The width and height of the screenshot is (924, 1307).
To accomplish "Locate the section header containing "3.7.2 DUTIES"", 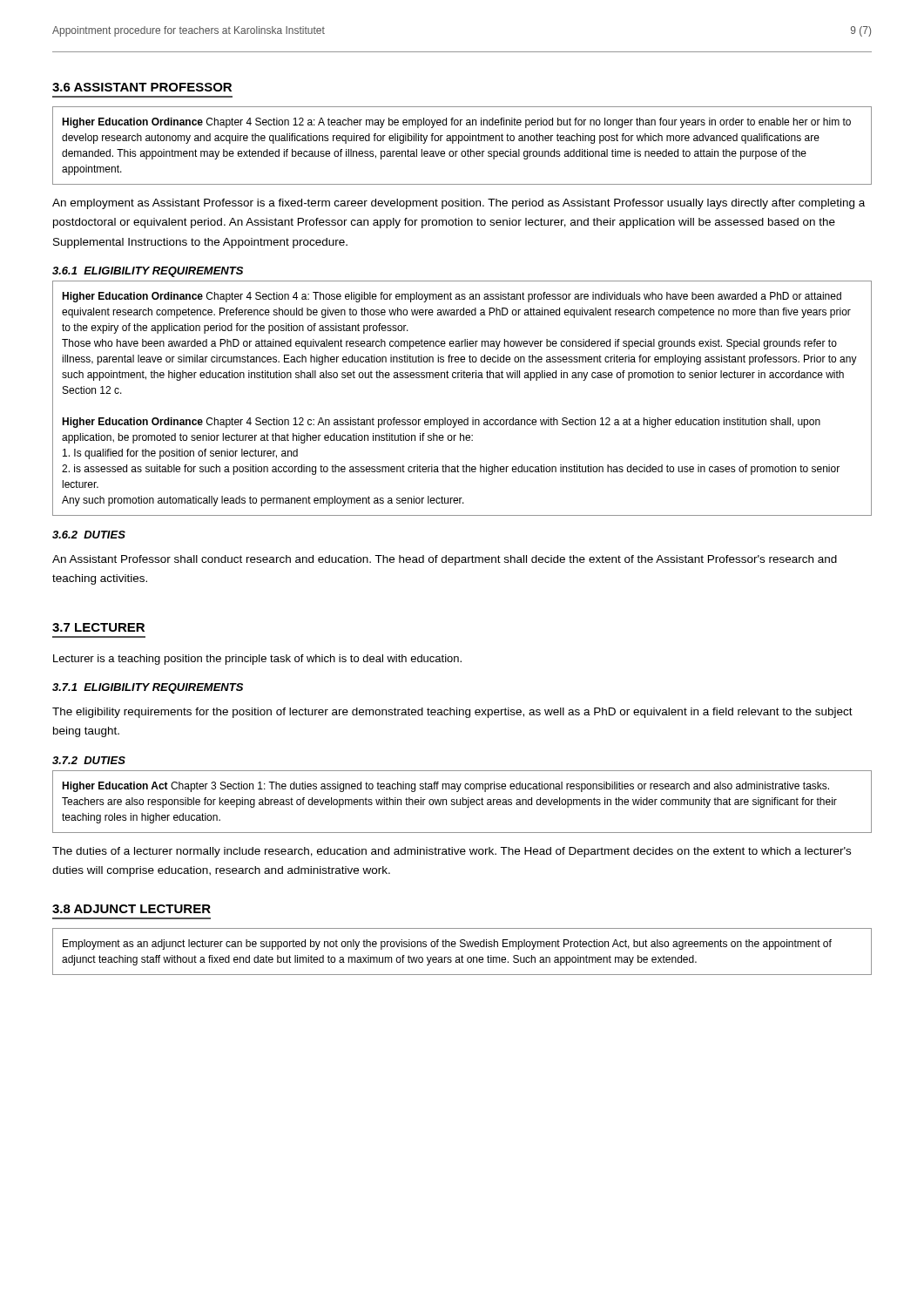I will coord(462,760).
